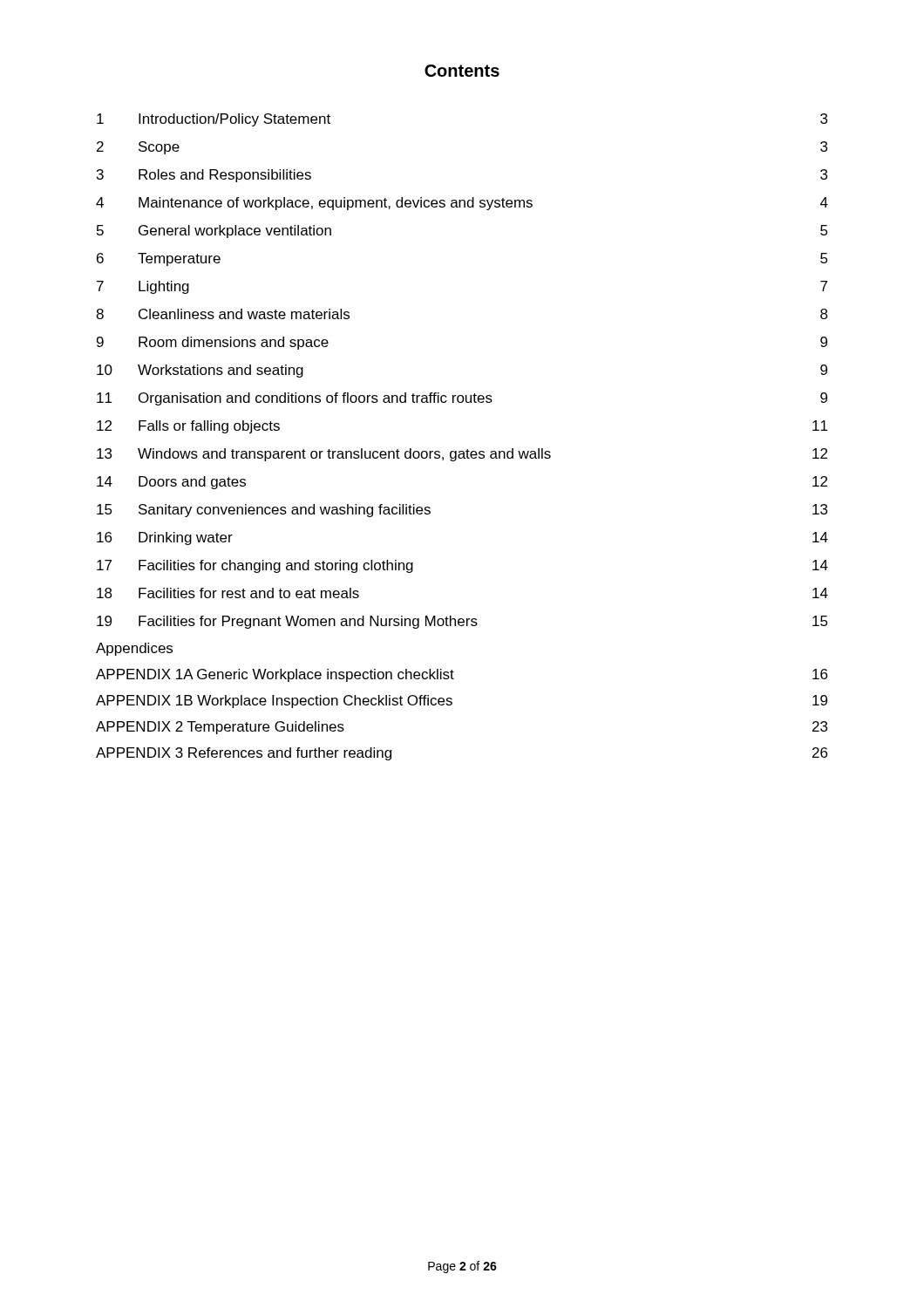Click the passage that begins "13 Windows and transparent or"
Viewport: 924px width, 1308px height.
click(462, 454)
